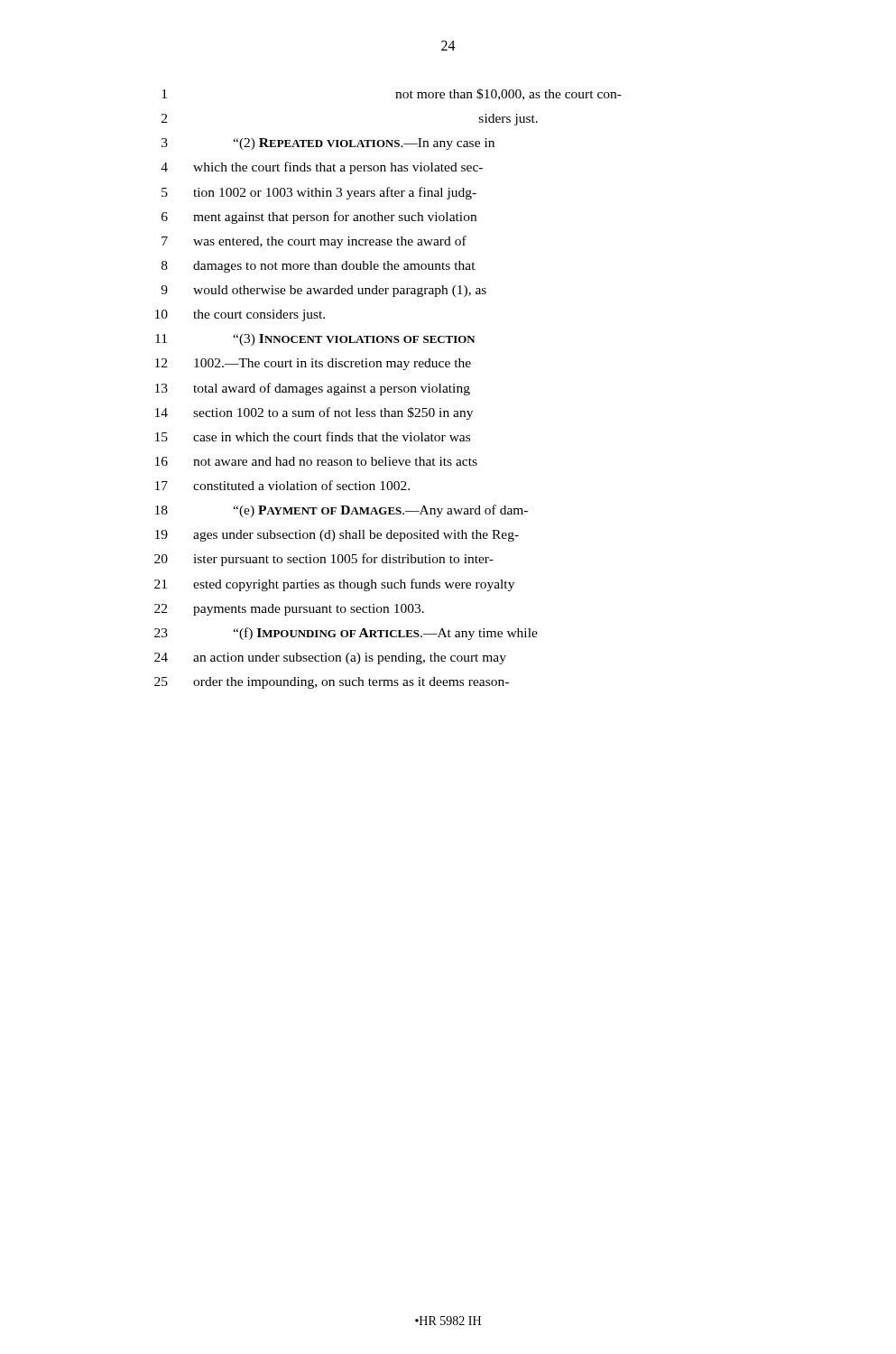Where is the passage that starts "1 not more than $10,000, as the court"?

pos(479,387)
